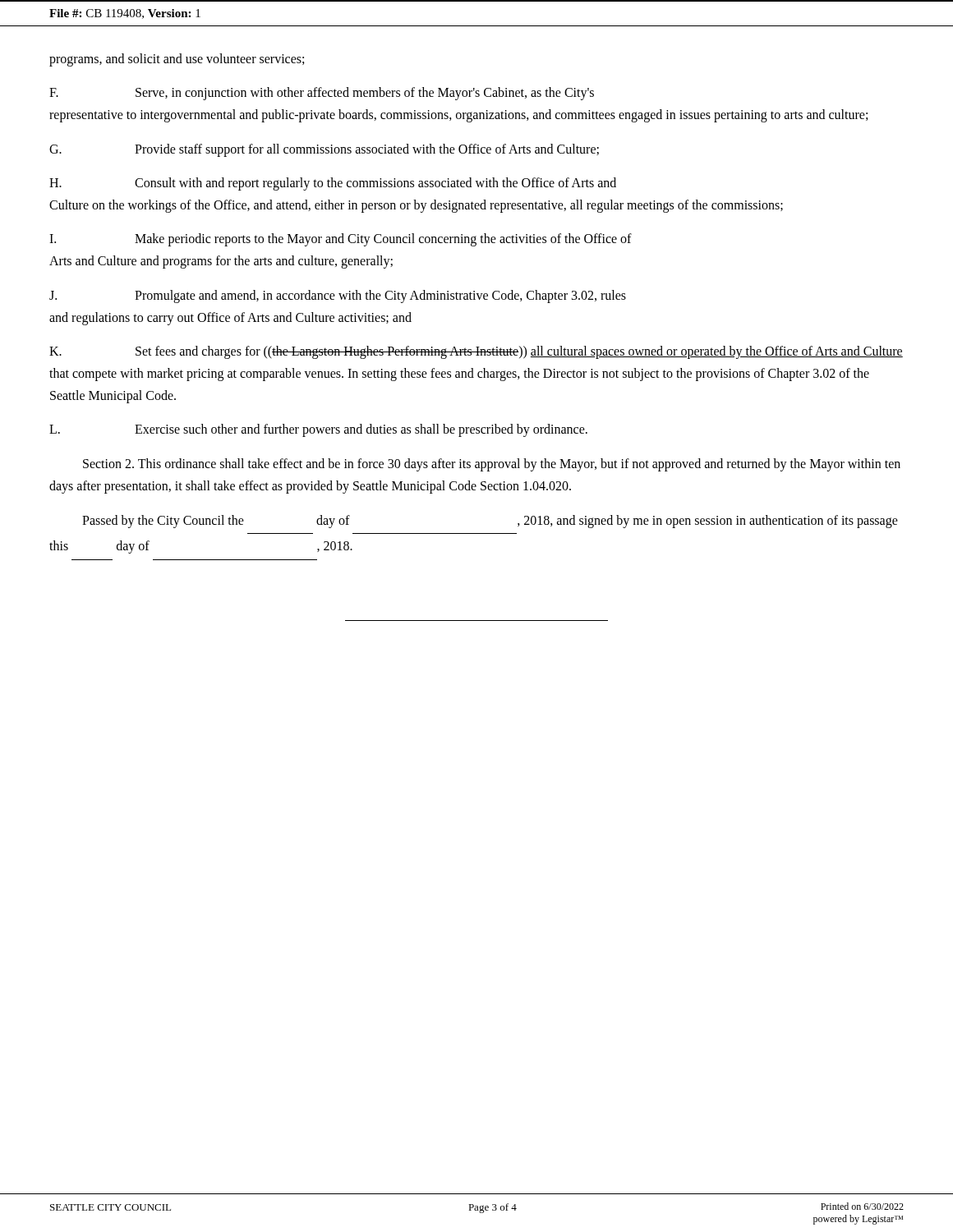Find the passage starting "Section 2. This ordinance shall"

[475, 475]
